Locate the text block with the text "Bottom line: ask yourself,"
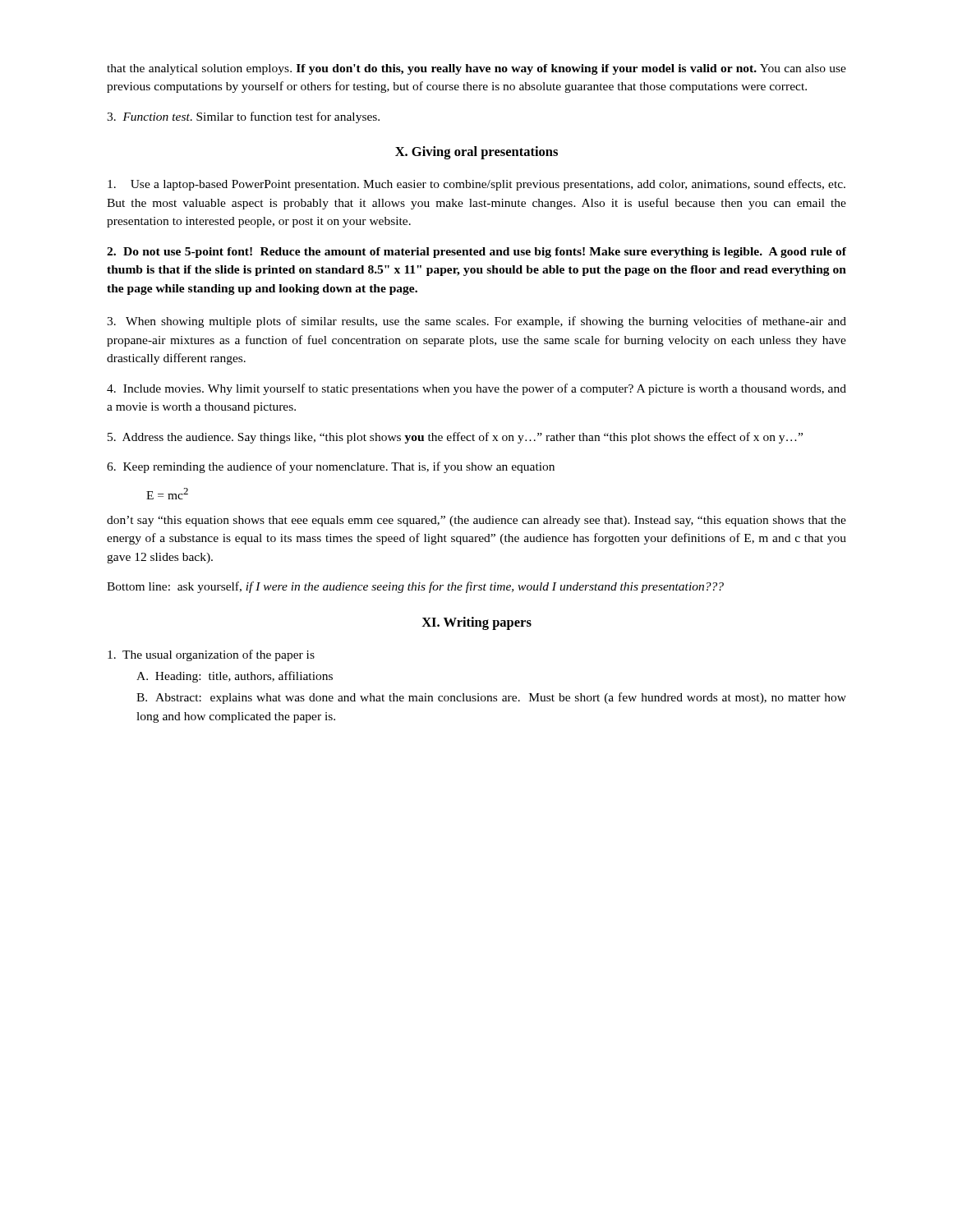953x1232 pixels. click(415, 586)
